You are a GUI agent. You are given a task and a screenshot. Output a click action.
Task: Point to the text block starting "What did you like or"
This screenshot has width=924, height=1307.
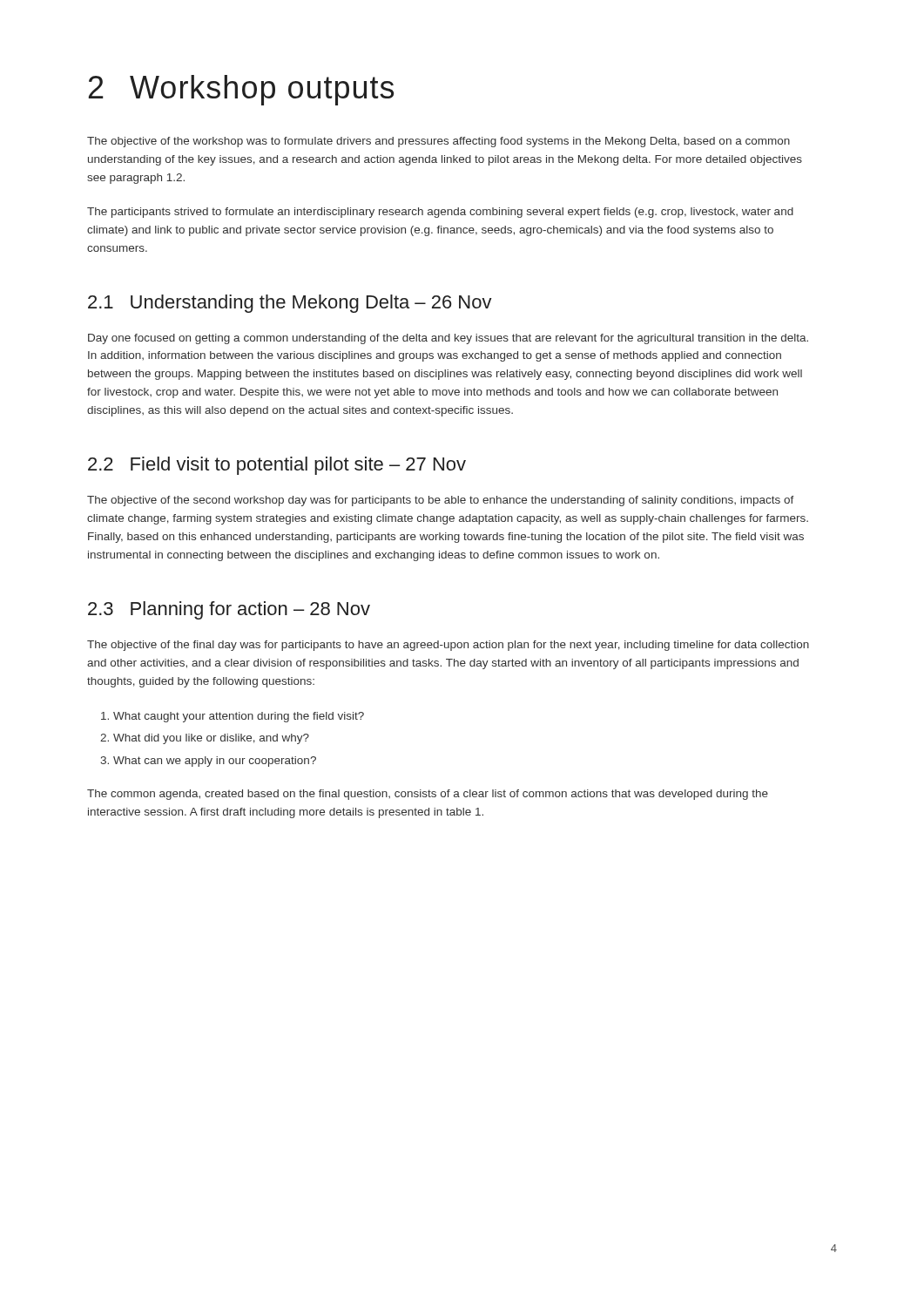pos(211,738)
